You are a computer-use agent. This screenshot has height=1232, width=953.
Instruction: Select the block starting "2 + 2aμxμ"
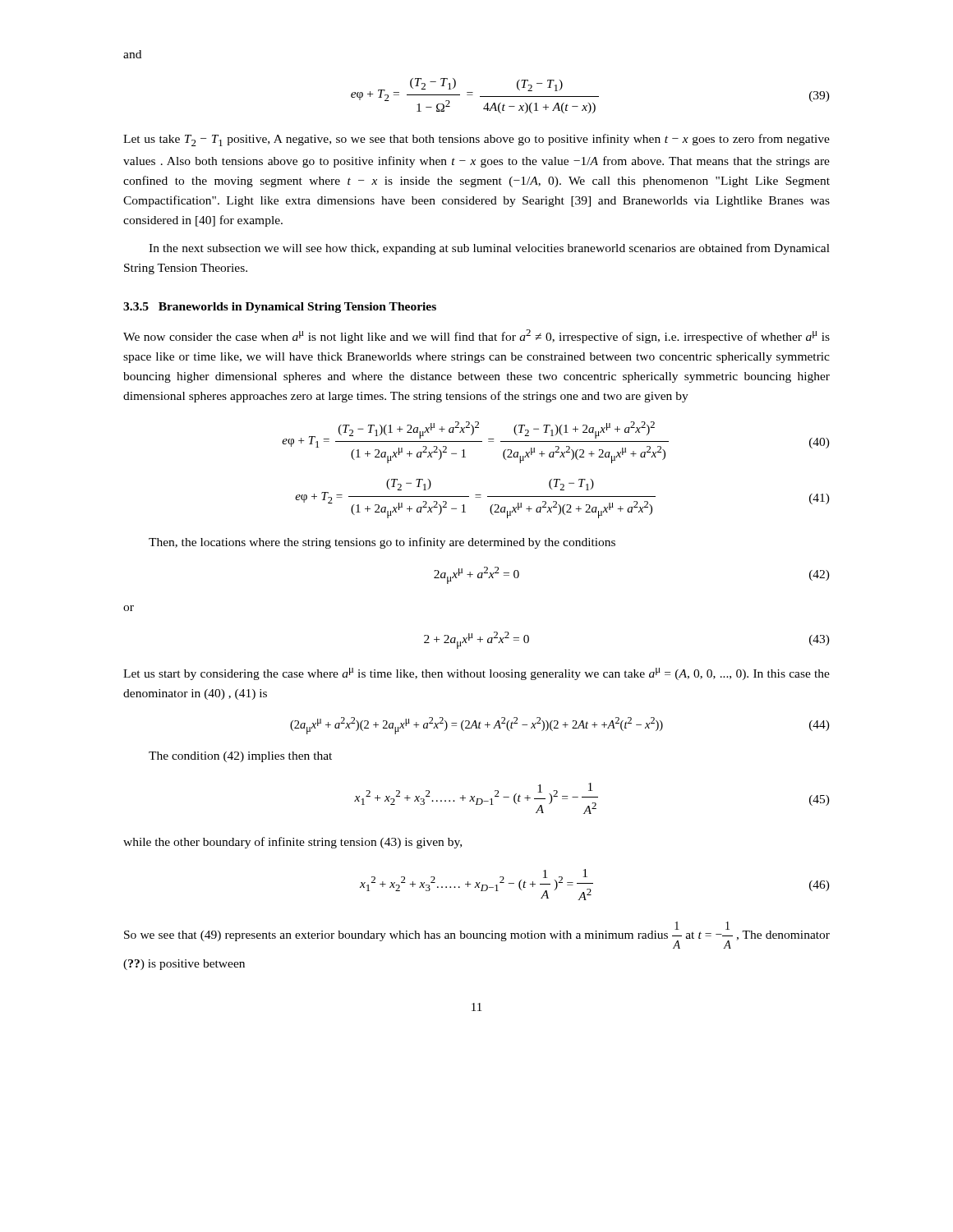click(470, 640)
